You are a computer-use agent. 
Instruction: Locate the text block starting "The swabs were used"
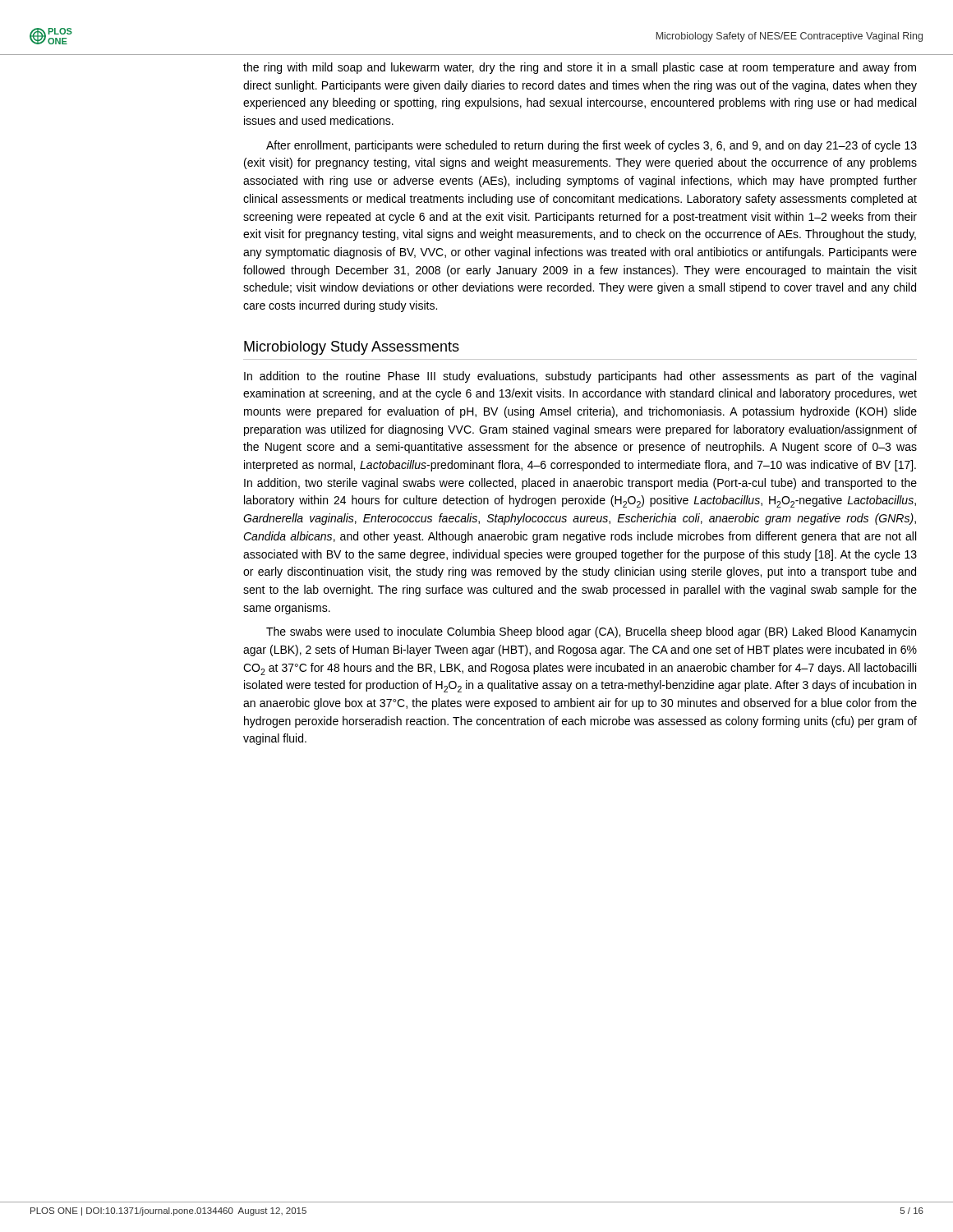pyautogui.click(x=580, y=686)
